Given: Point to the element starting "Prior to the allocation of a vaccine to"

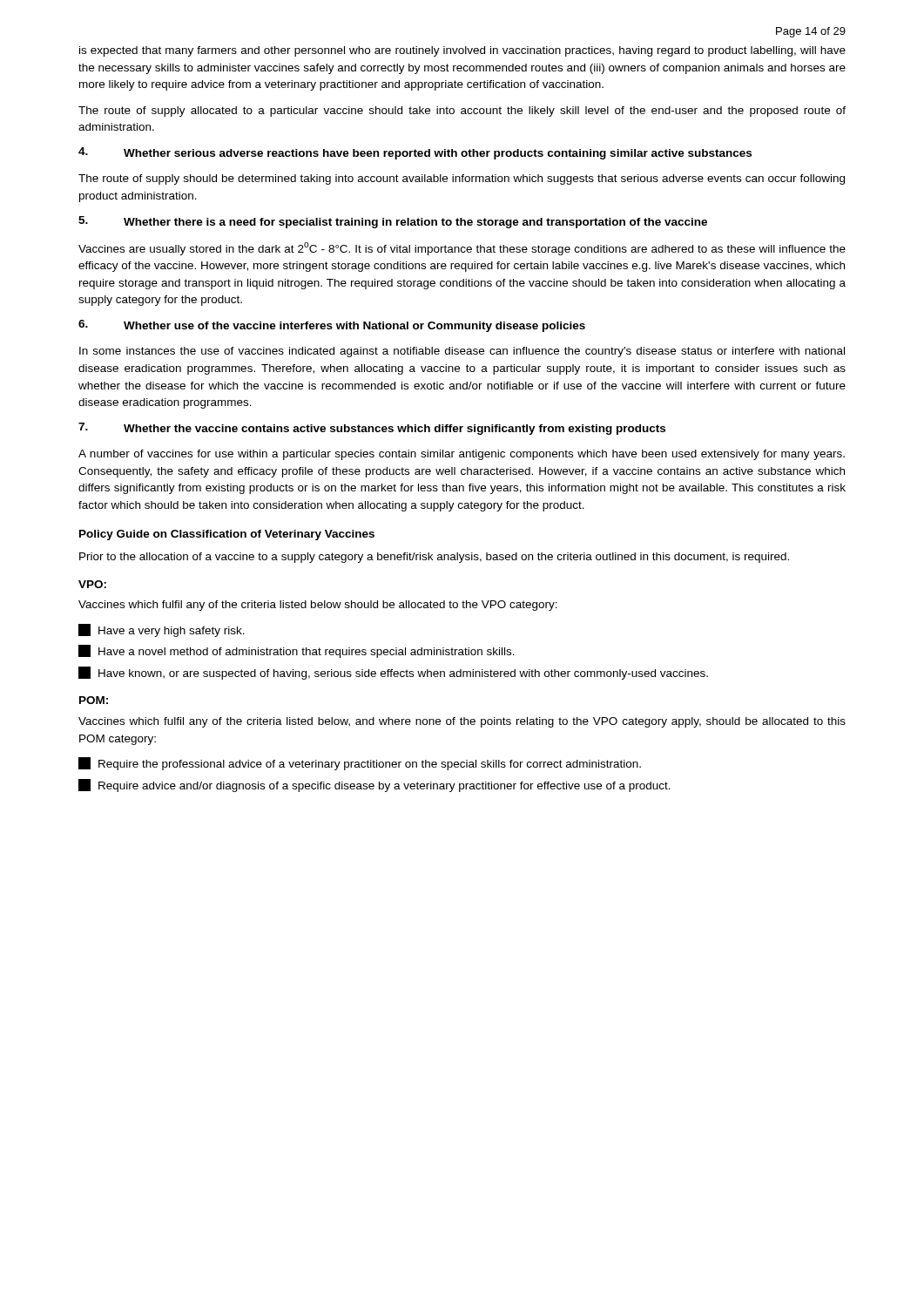Looking at the screenshot, I should point(462,557).
